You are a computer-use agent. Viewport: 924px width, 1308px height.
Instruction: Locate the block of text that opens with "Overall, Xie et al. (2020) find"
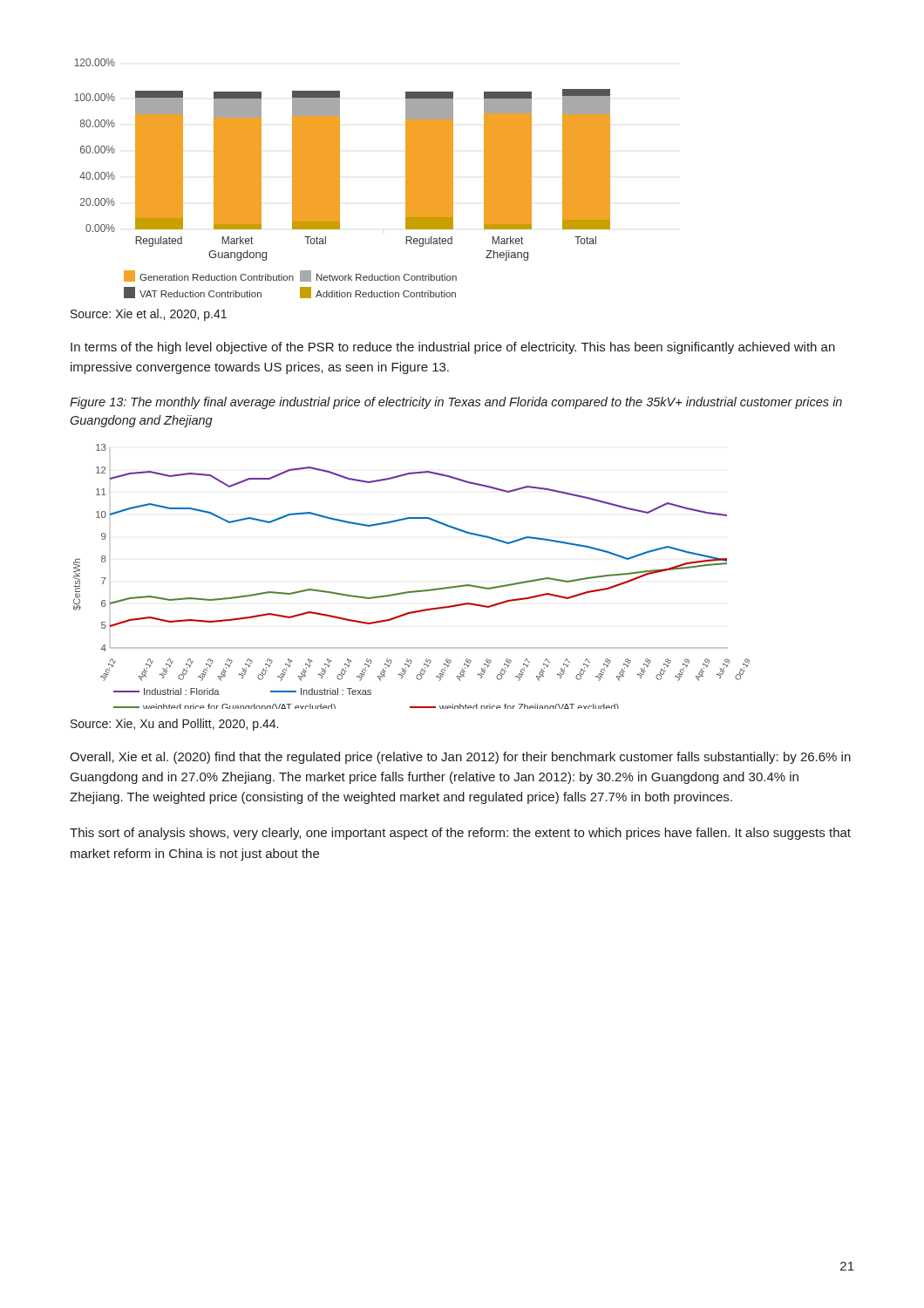[x=460, y=776]
